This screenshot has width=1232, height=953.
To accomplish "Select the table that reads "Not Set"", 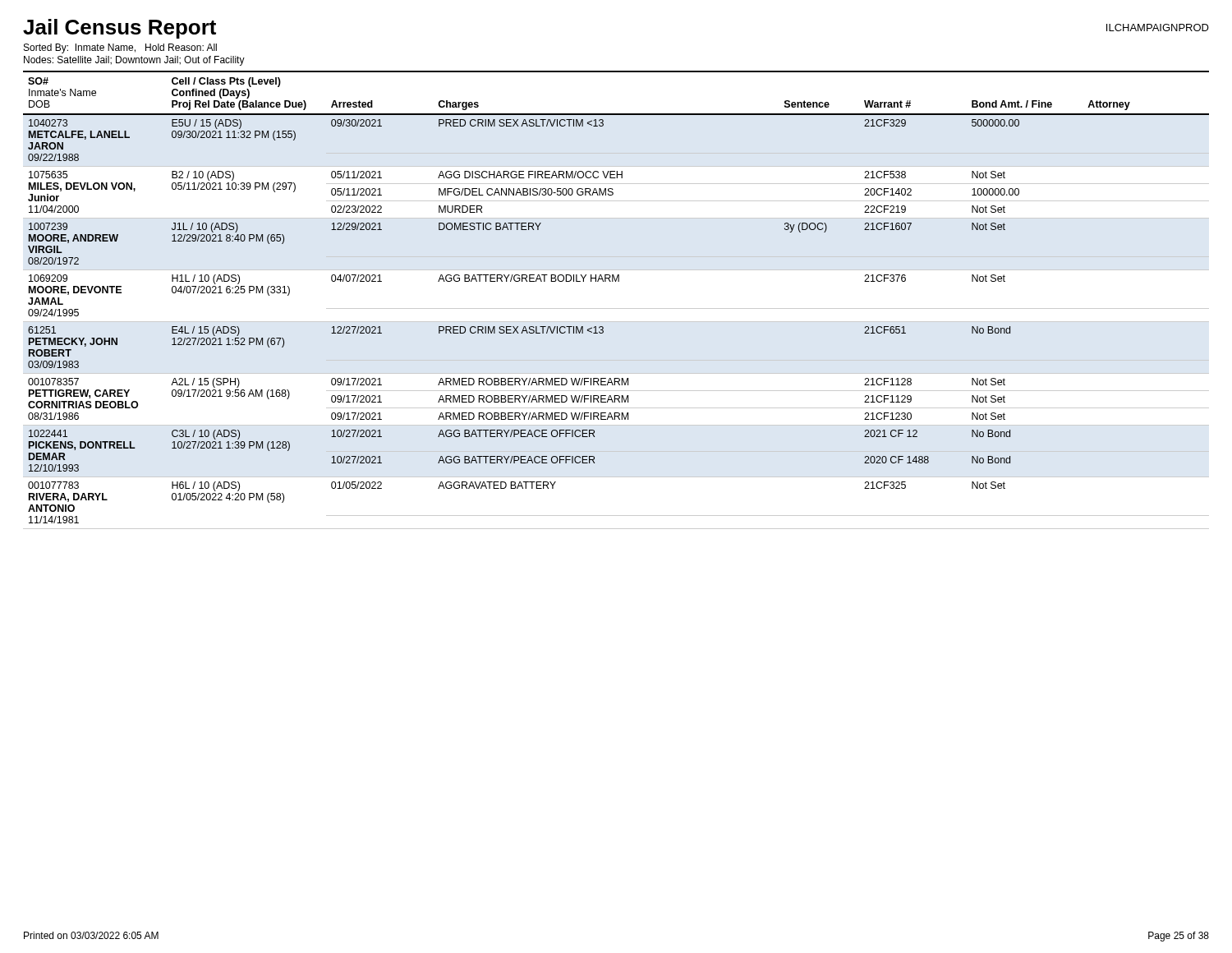I will [616, 300].
